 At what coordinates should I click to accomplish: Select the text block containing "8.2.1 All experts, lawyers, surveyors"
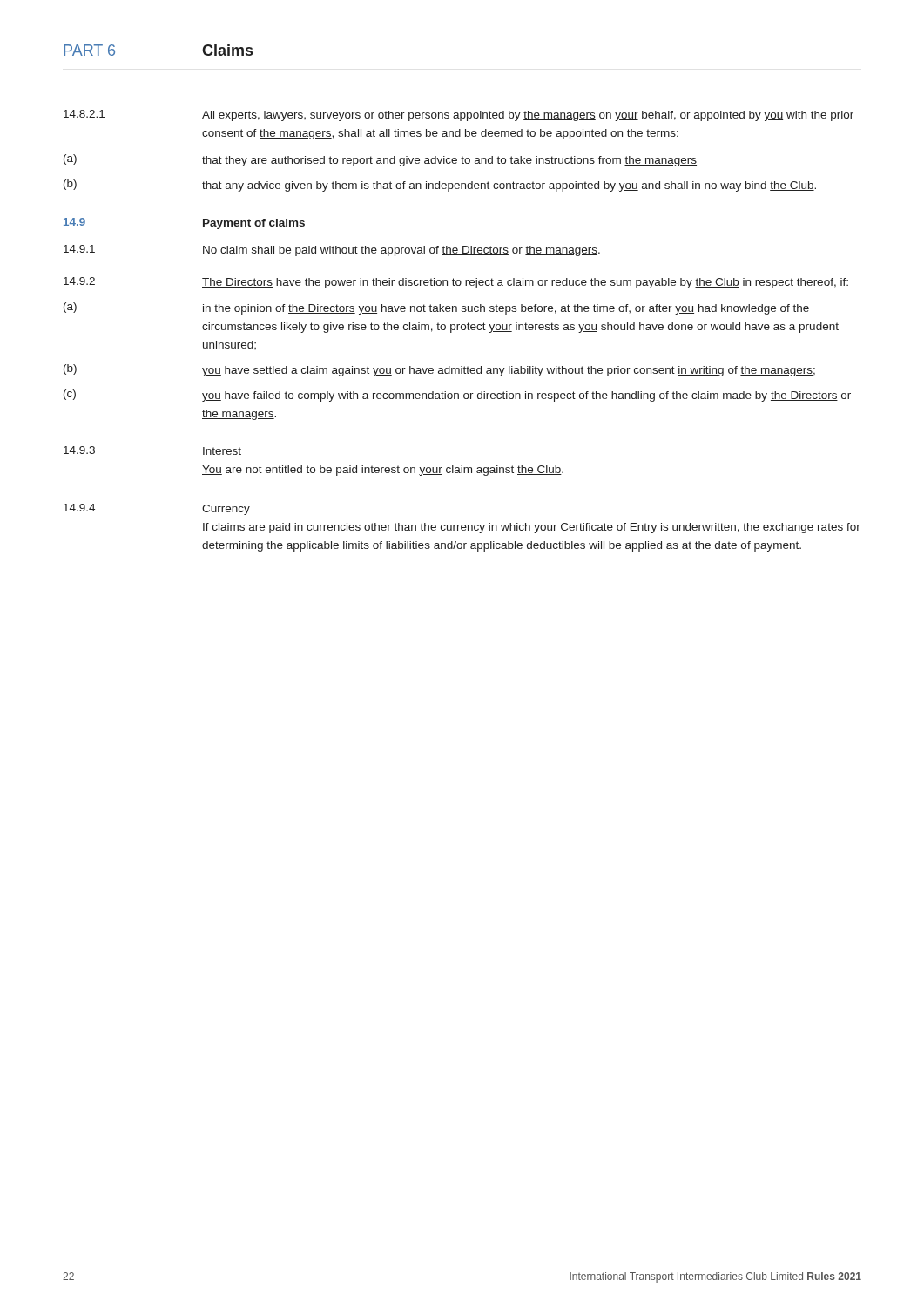(462, 124)
